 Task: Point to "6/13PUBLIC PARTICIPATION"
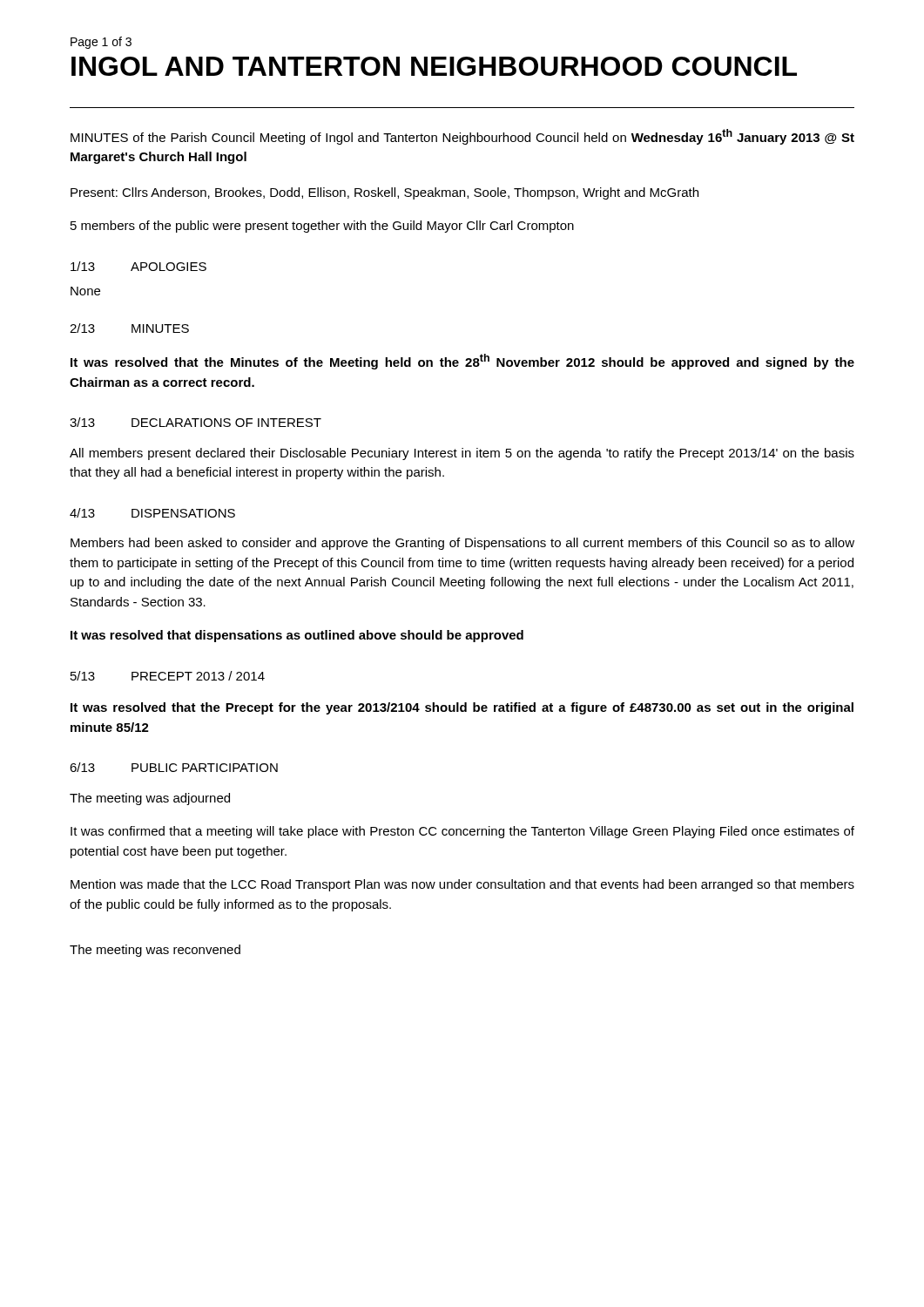click(174, 768)
